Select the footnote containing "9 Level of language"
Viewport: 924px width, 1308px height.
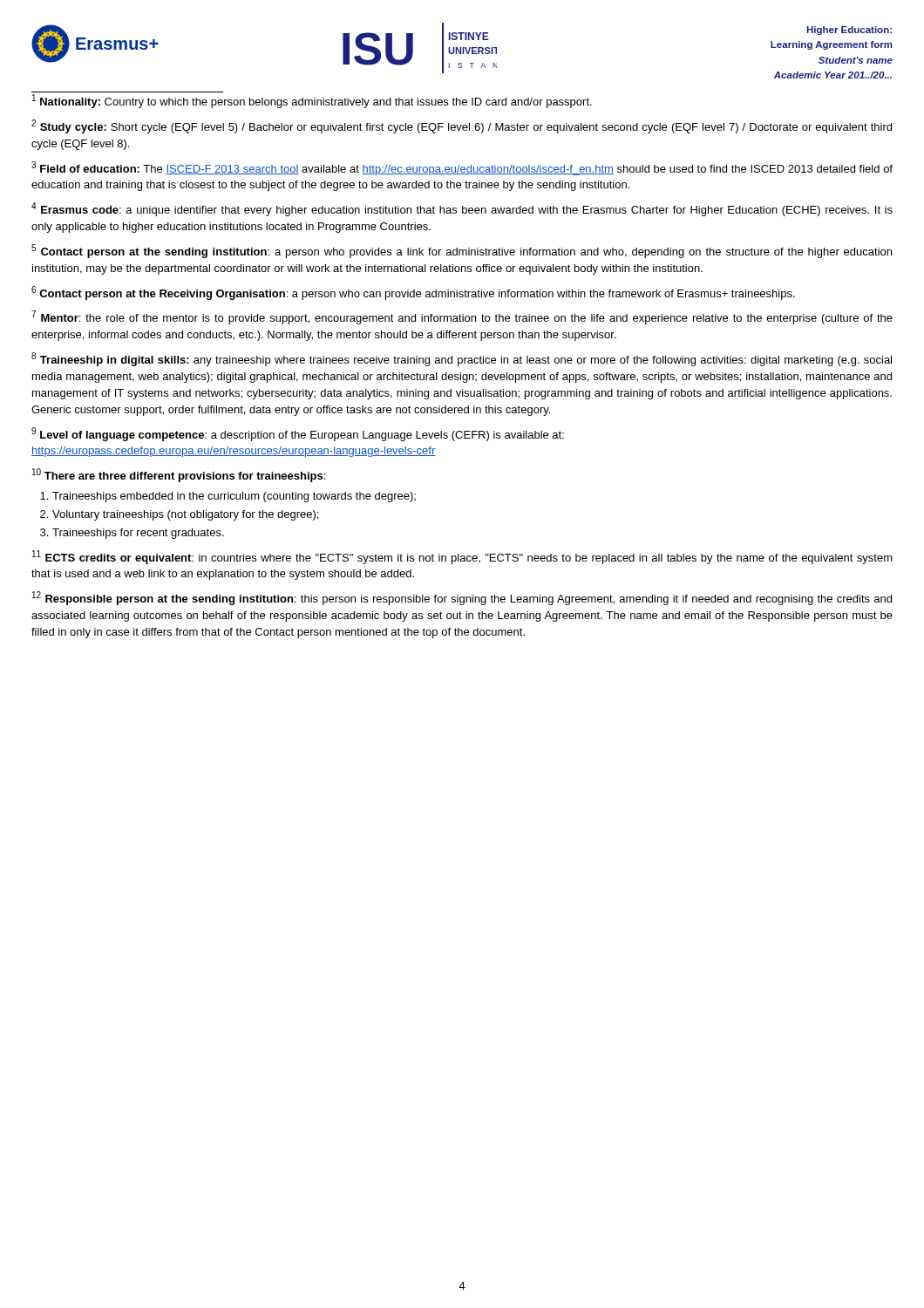coord(298,442)
